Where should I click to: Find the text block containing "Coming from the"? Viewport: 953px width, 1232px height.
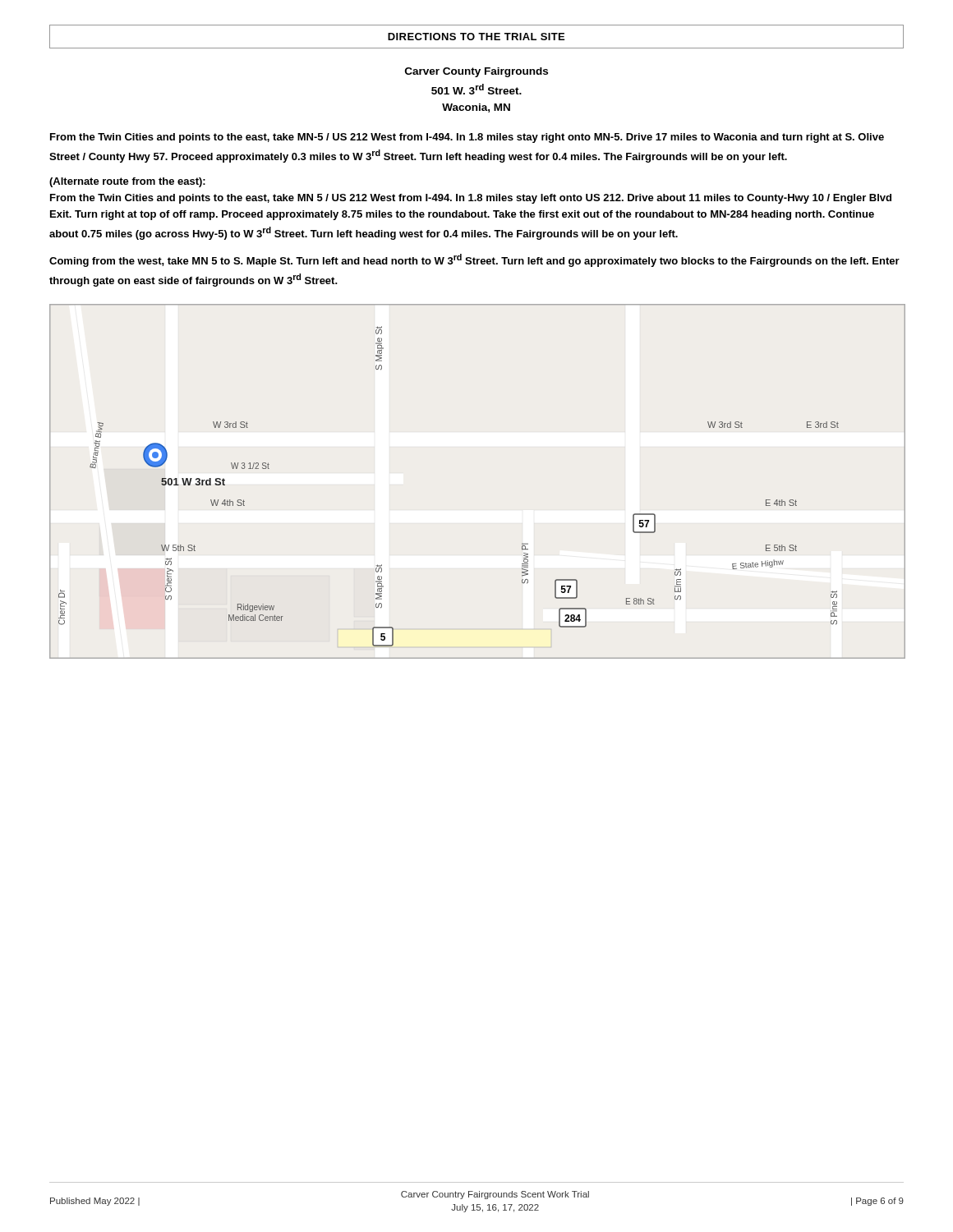pyautogui.click(x=476, y=270)
